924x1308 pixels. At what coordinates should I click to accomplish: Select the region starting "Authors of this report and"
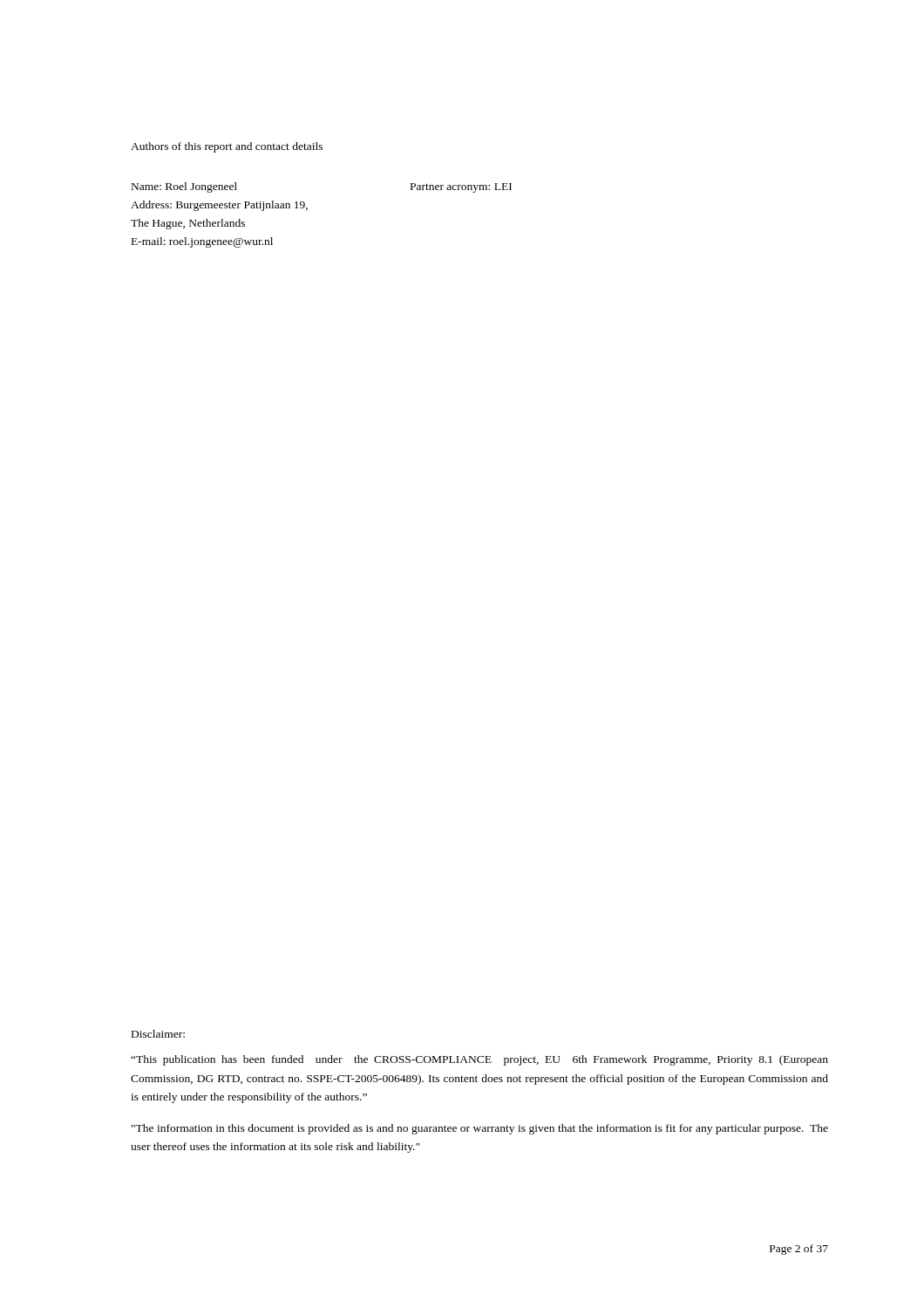click(x=227, y=146)
